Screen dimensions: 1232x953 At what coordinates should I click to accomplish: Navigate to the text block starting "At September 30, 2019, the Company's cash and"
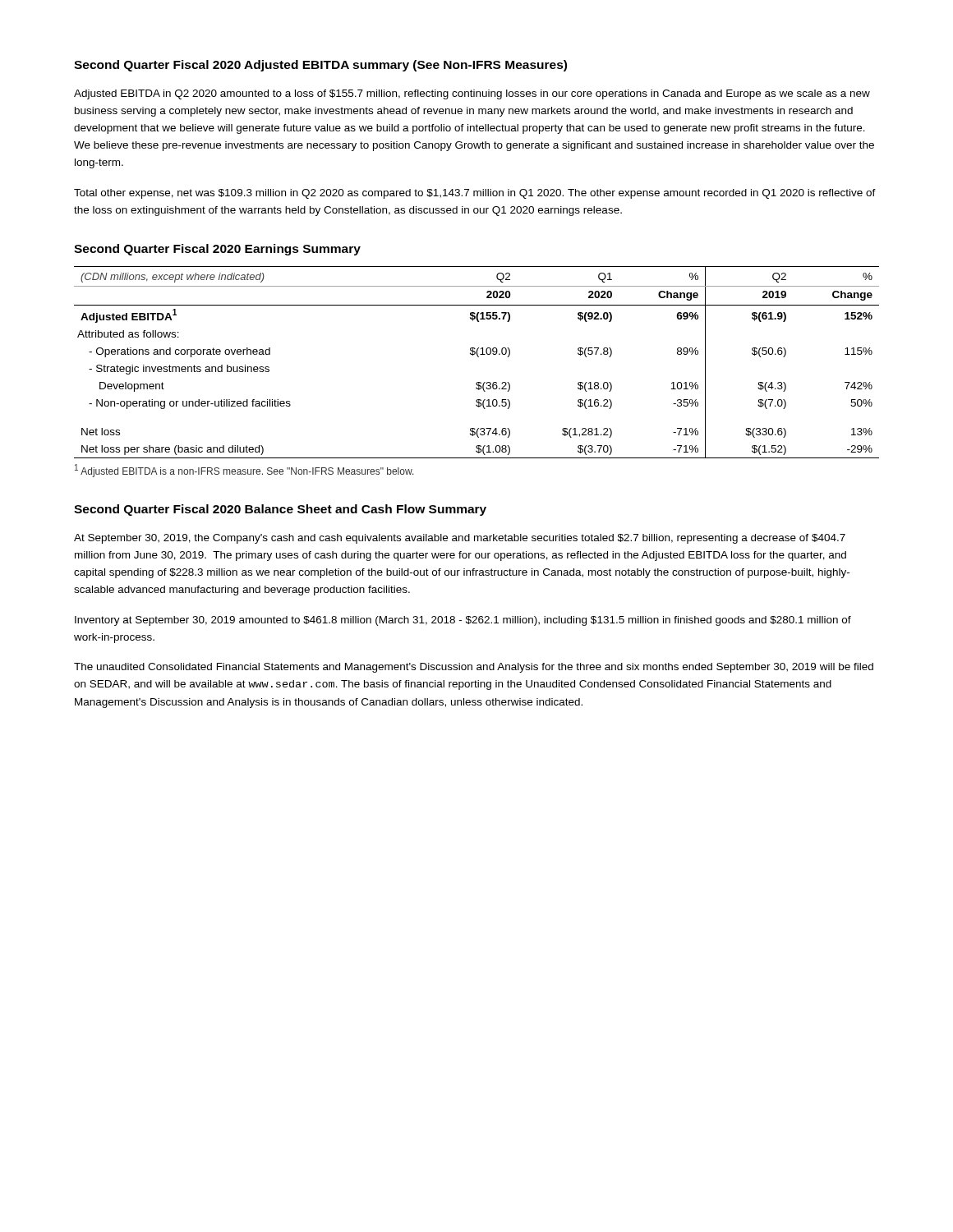pos(462,563)
